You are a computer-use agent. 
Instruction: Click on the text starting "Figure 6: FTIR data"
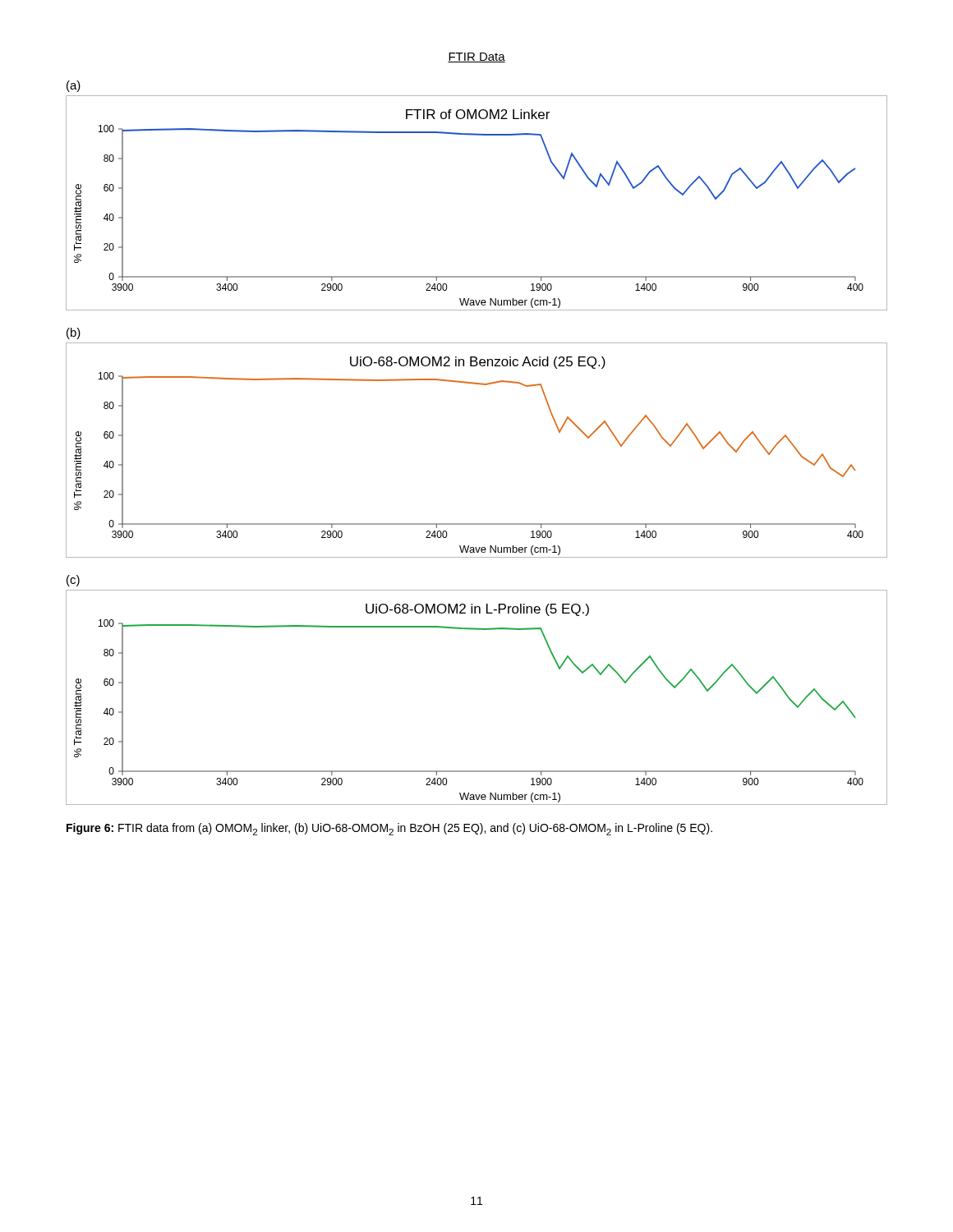tap(389, 829)
